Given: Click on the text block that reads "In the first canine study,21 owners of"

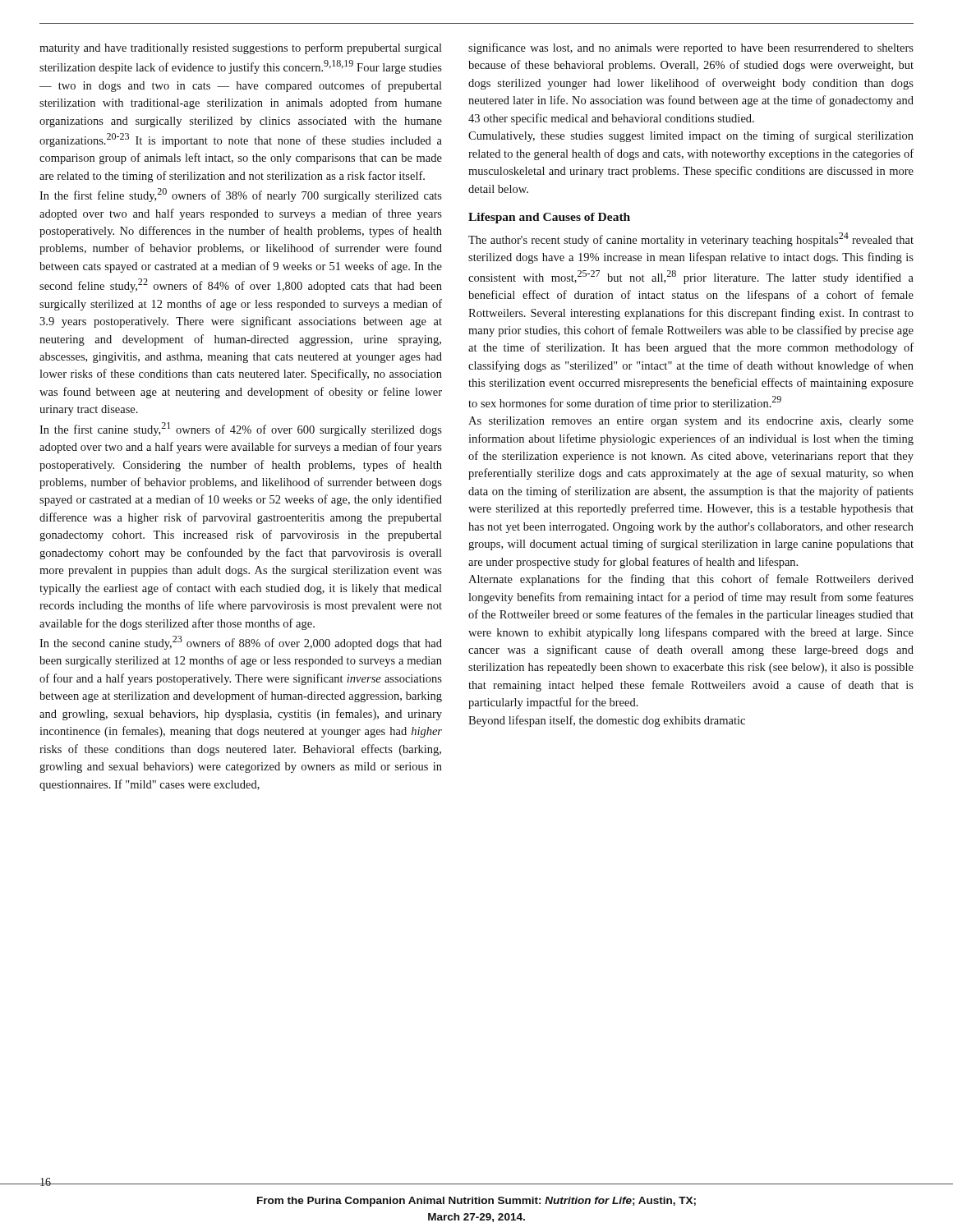Looking at the screenshot, I should coord(241,526).
